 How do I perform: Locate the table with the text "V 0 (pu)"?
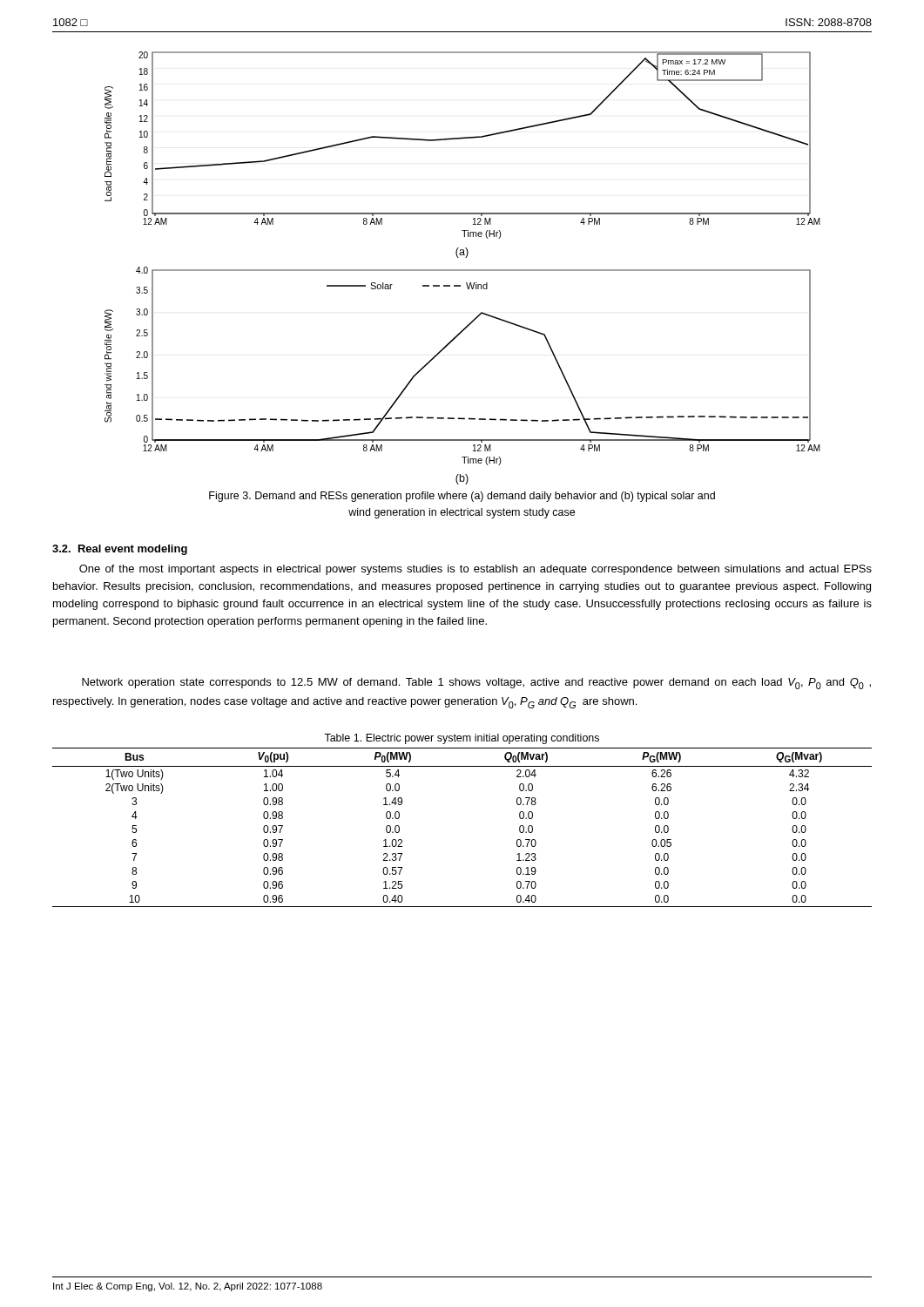click(462, 828)
